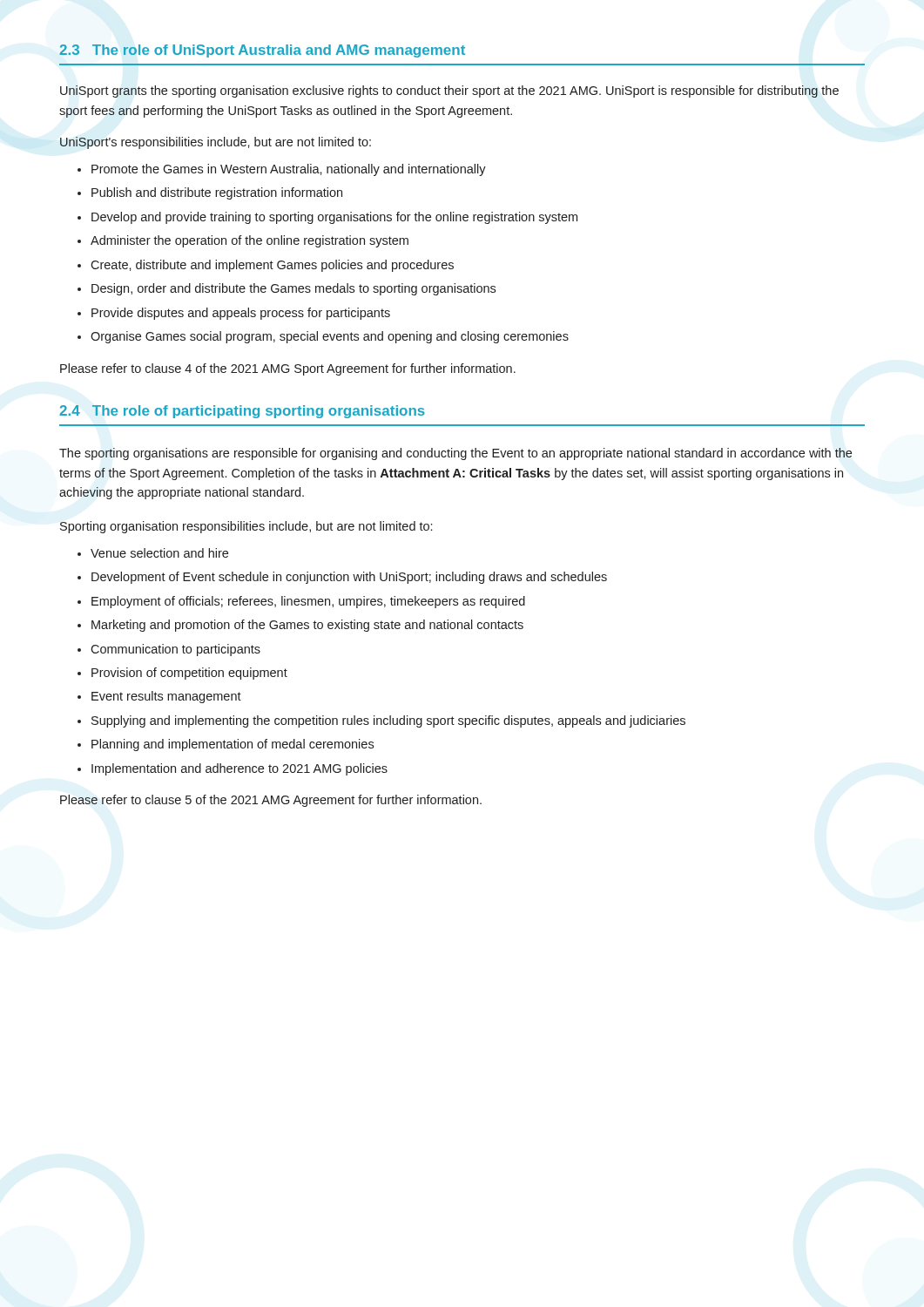Find the block on this page that starts "Administer the operation of"
This screenshot has height=1307, width=924.
tap(243, 241)
